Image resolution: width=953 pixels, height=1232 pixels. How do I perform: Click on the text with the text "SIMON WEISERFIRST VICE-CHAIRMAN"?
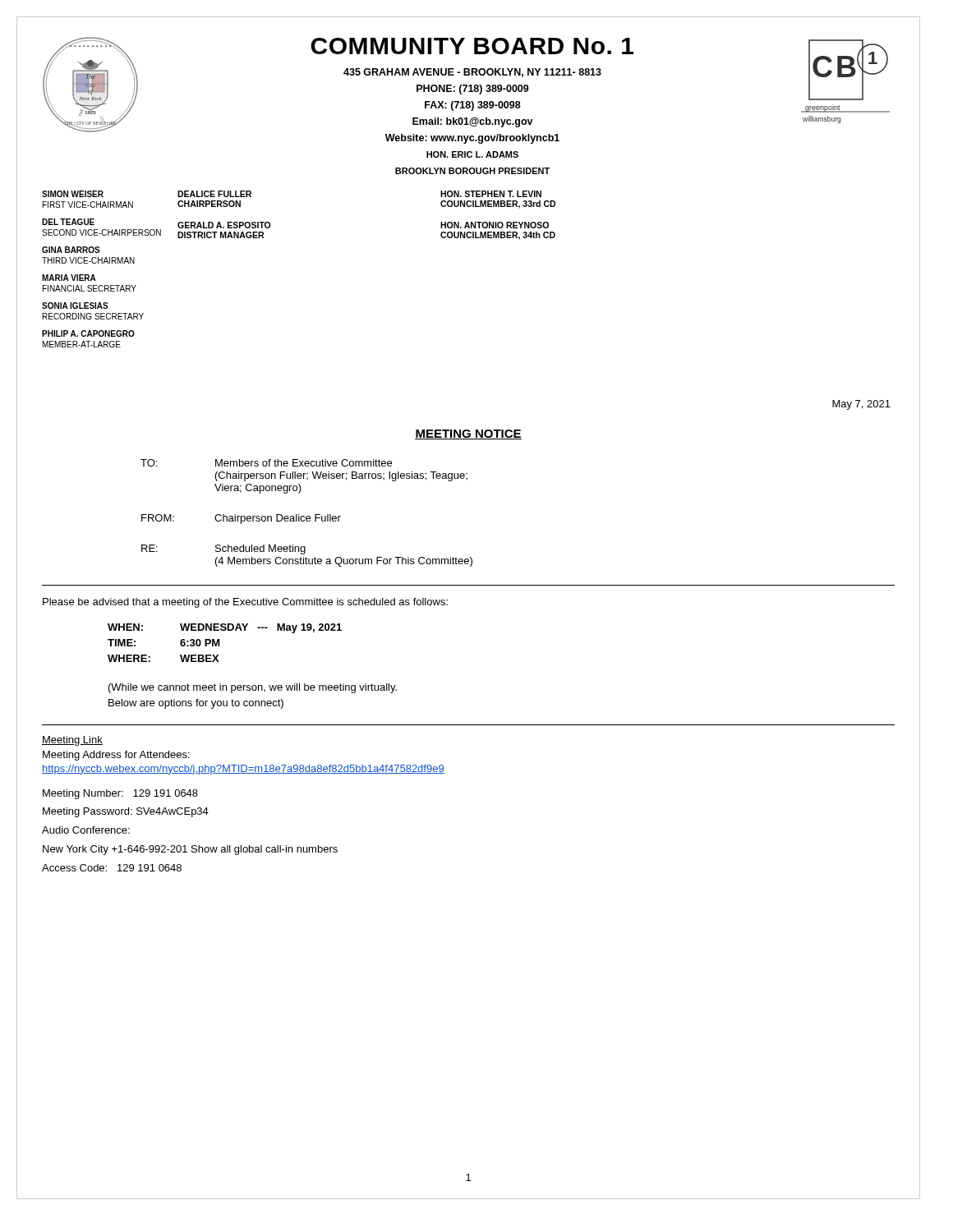[88, 199]
